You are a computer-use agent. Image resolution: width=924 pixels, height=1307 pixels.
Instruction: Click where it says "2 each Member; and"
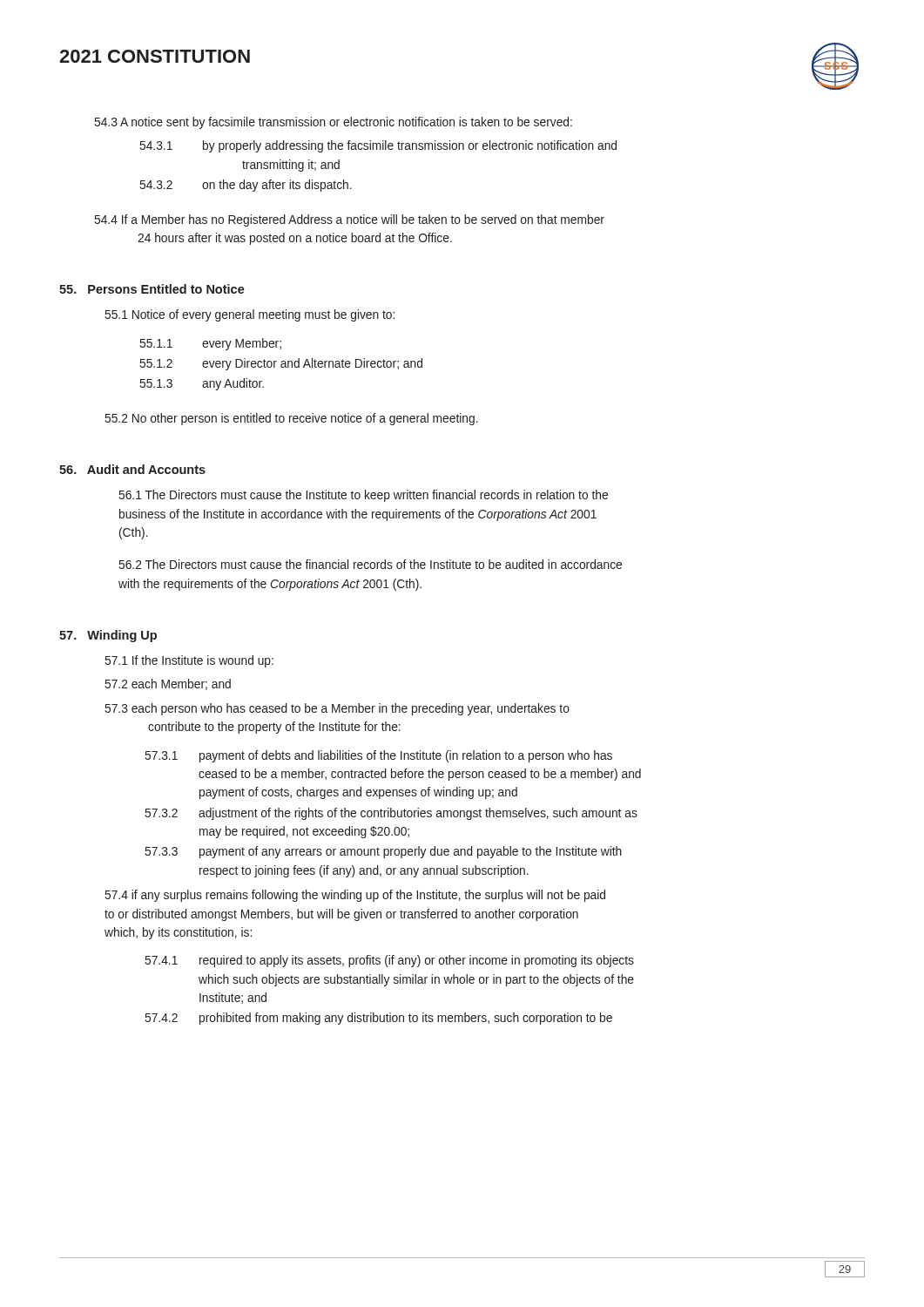coord(168,685)
